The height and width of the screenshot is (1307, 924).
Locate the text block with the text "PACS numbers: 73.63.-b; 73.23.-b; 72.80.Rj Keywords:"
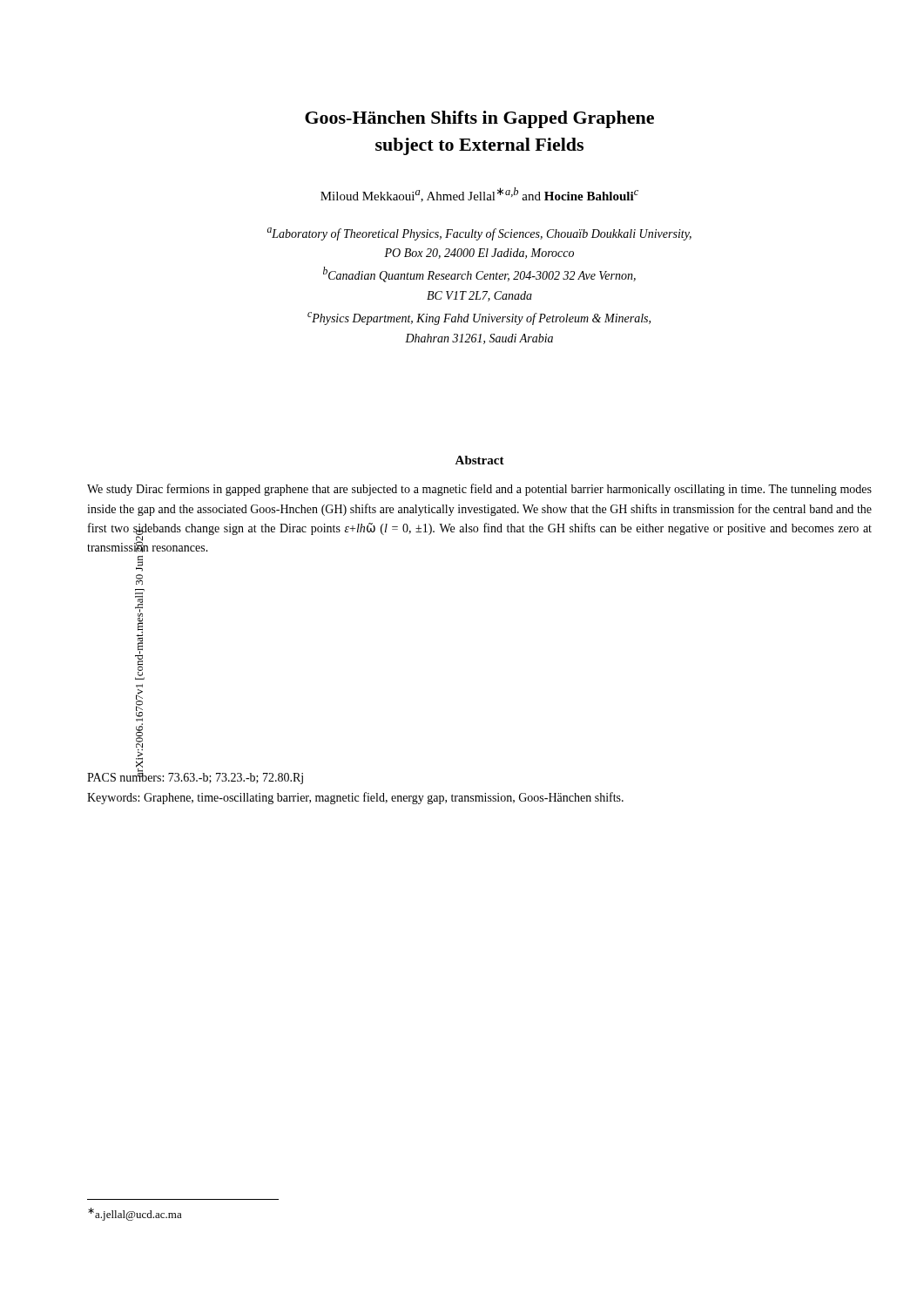click(356, 788)
